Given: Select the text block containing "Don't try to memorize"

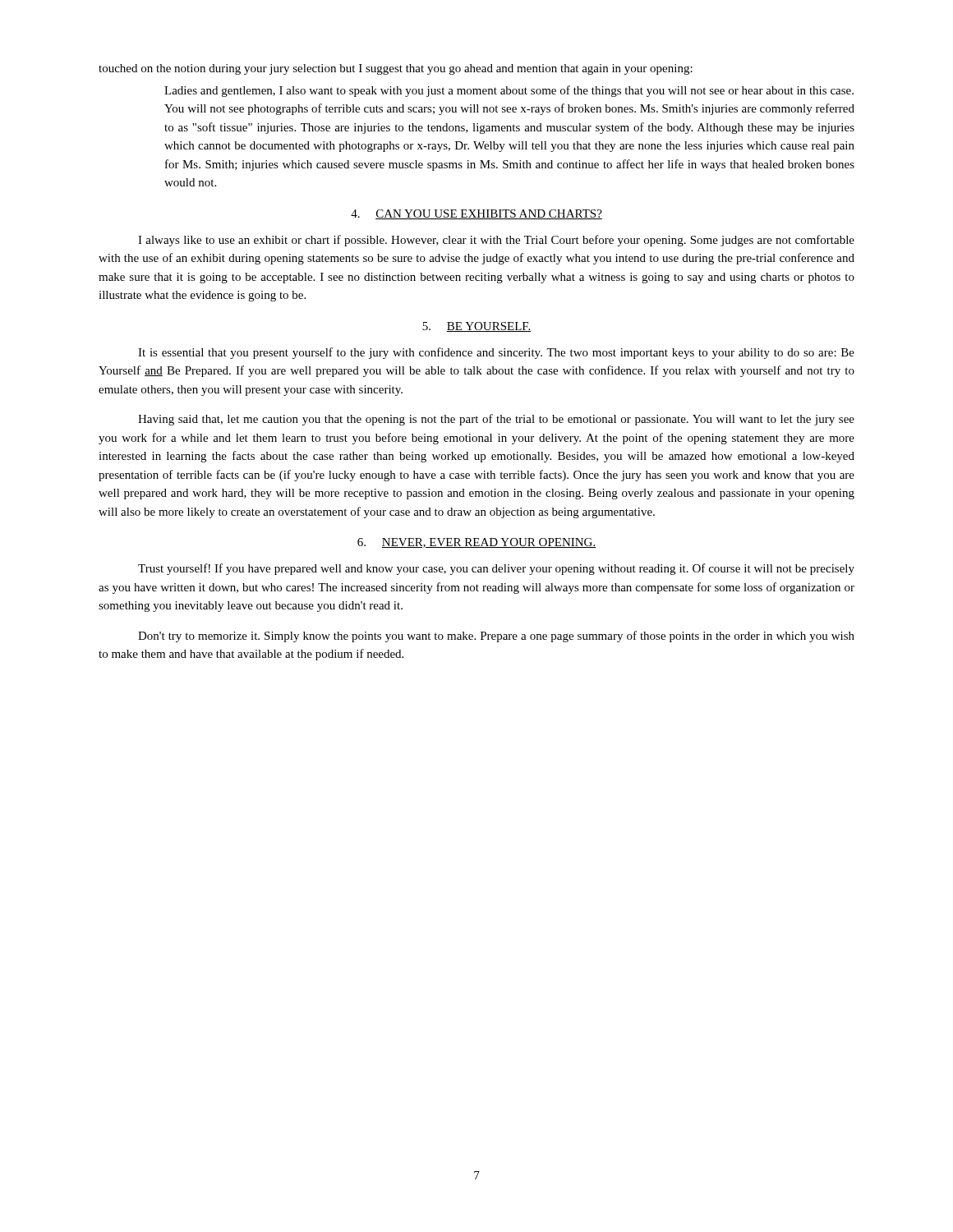Looking at the screenshot, I should click(x=476, y=645).
